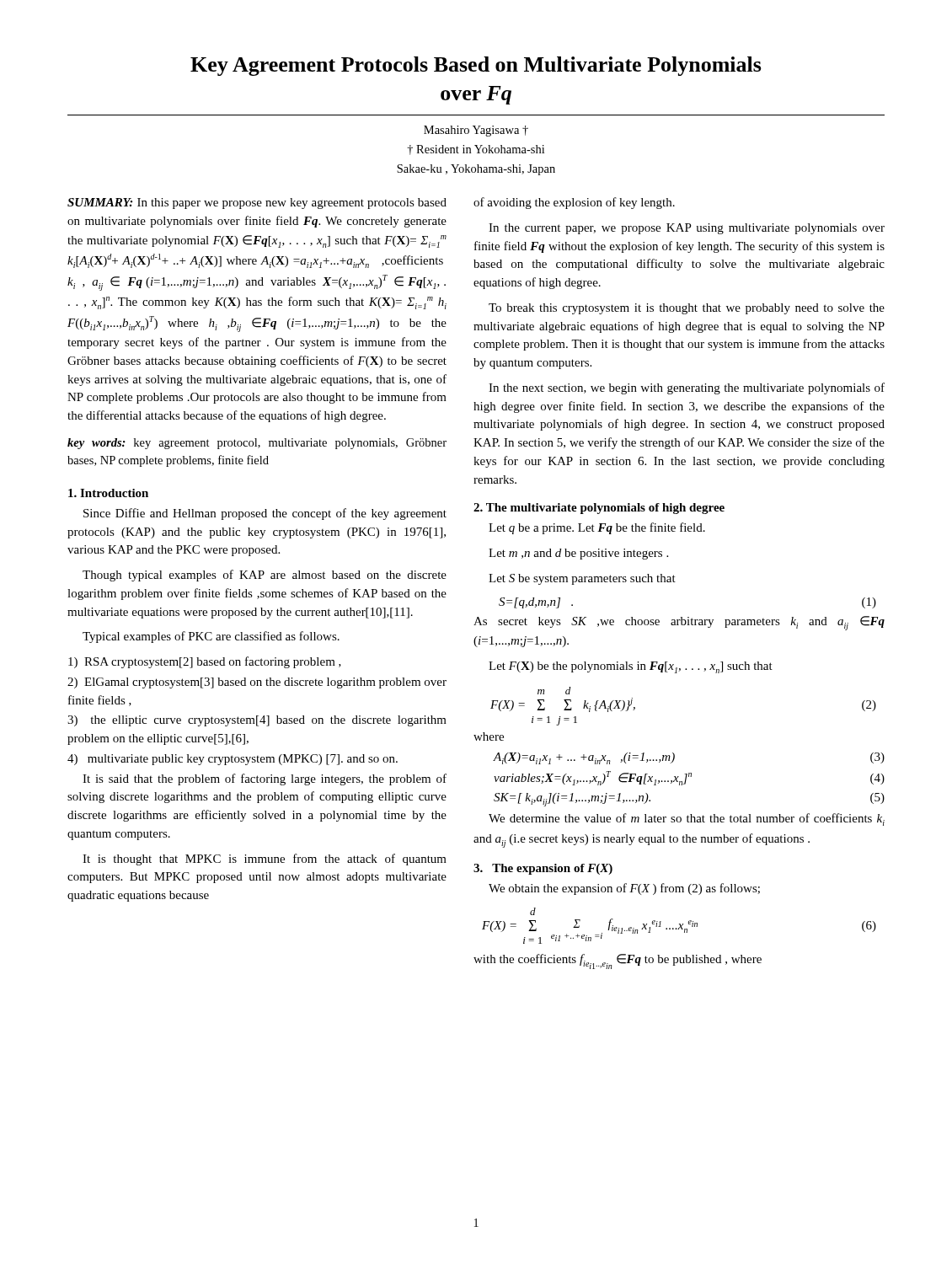Find the region starting "of avoiding the explosion"
The height and width of the screenshot is (1264, 952).
[x=679, y=341]
